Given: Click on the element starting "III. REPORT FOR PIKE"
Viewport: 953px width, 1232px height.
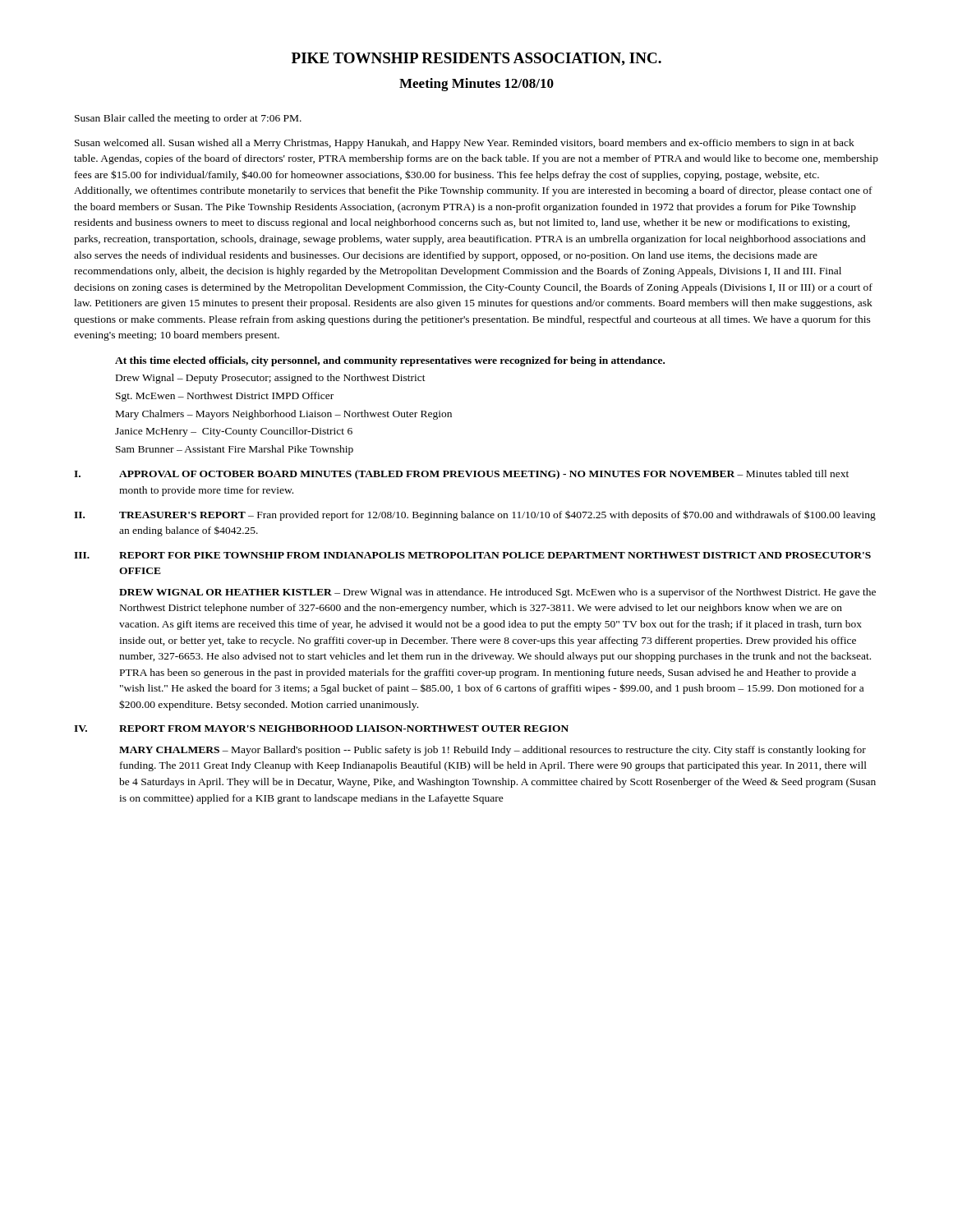Looking at the screenshot, I should coord(476,563).
